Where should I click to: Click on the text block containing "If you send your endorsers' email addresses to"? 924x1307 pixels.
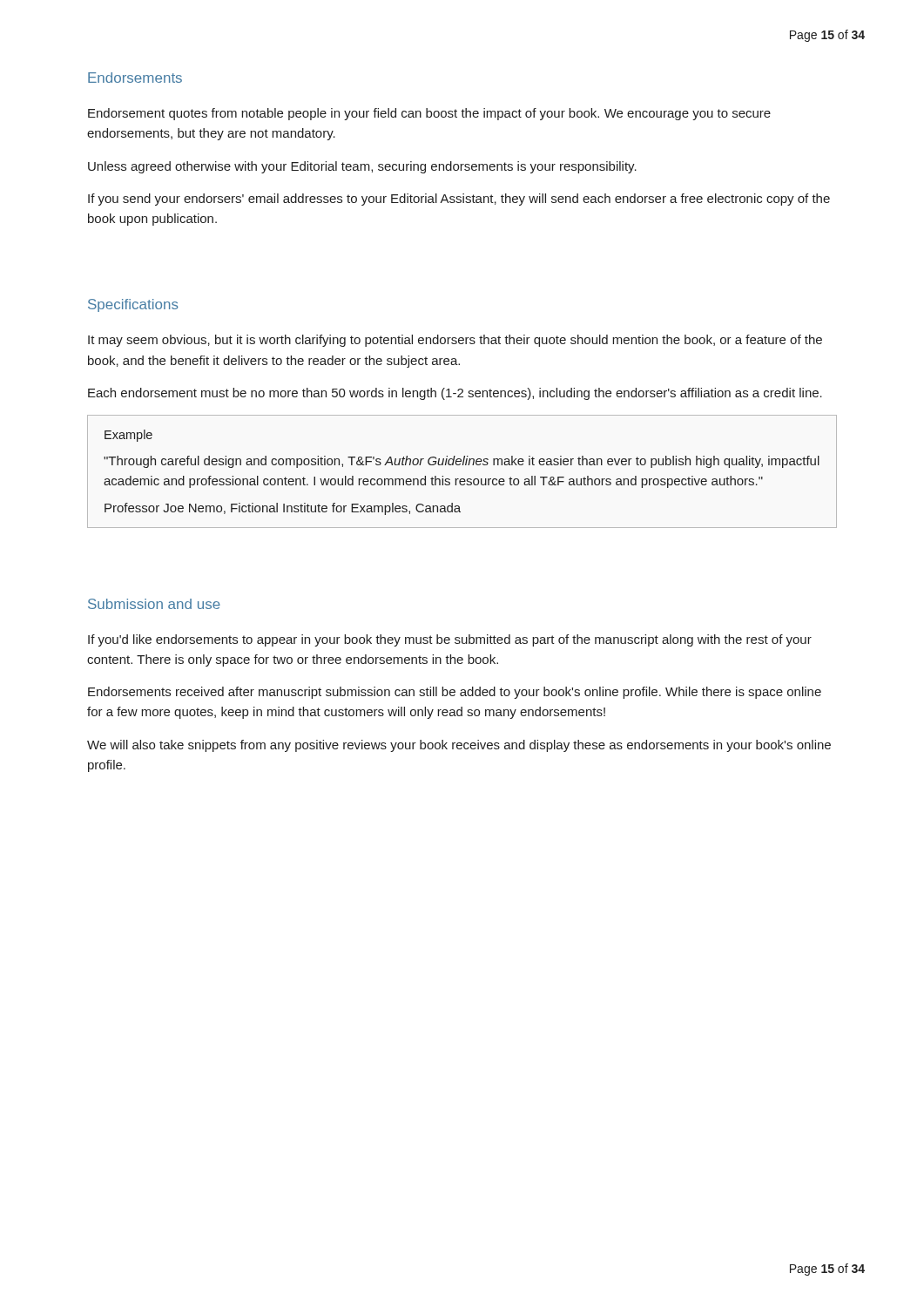pos(462,208)
